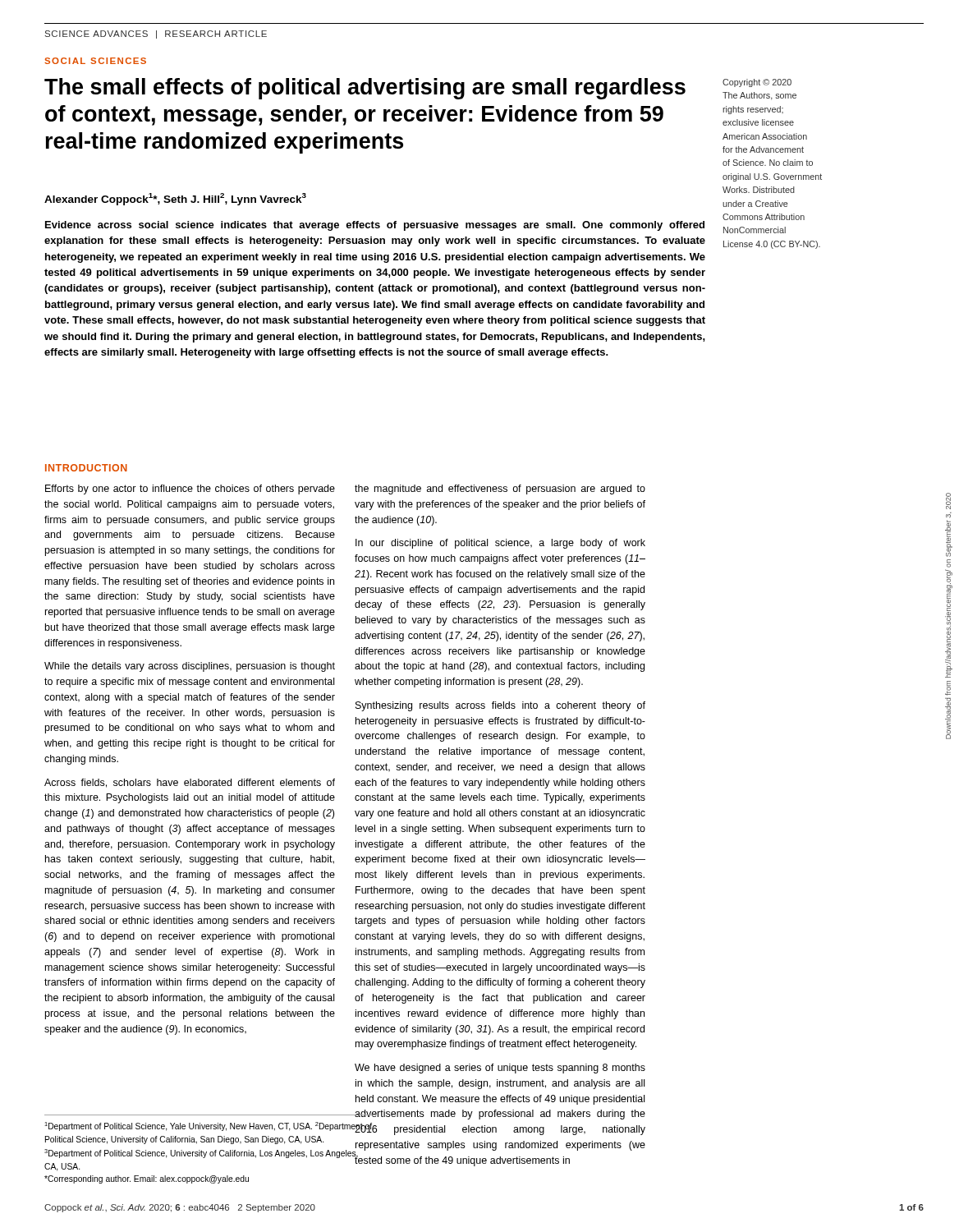Point to the text starting "Copyright © 2020 The"
This screenshot has height=1232, width=968.
coord(772,163)
